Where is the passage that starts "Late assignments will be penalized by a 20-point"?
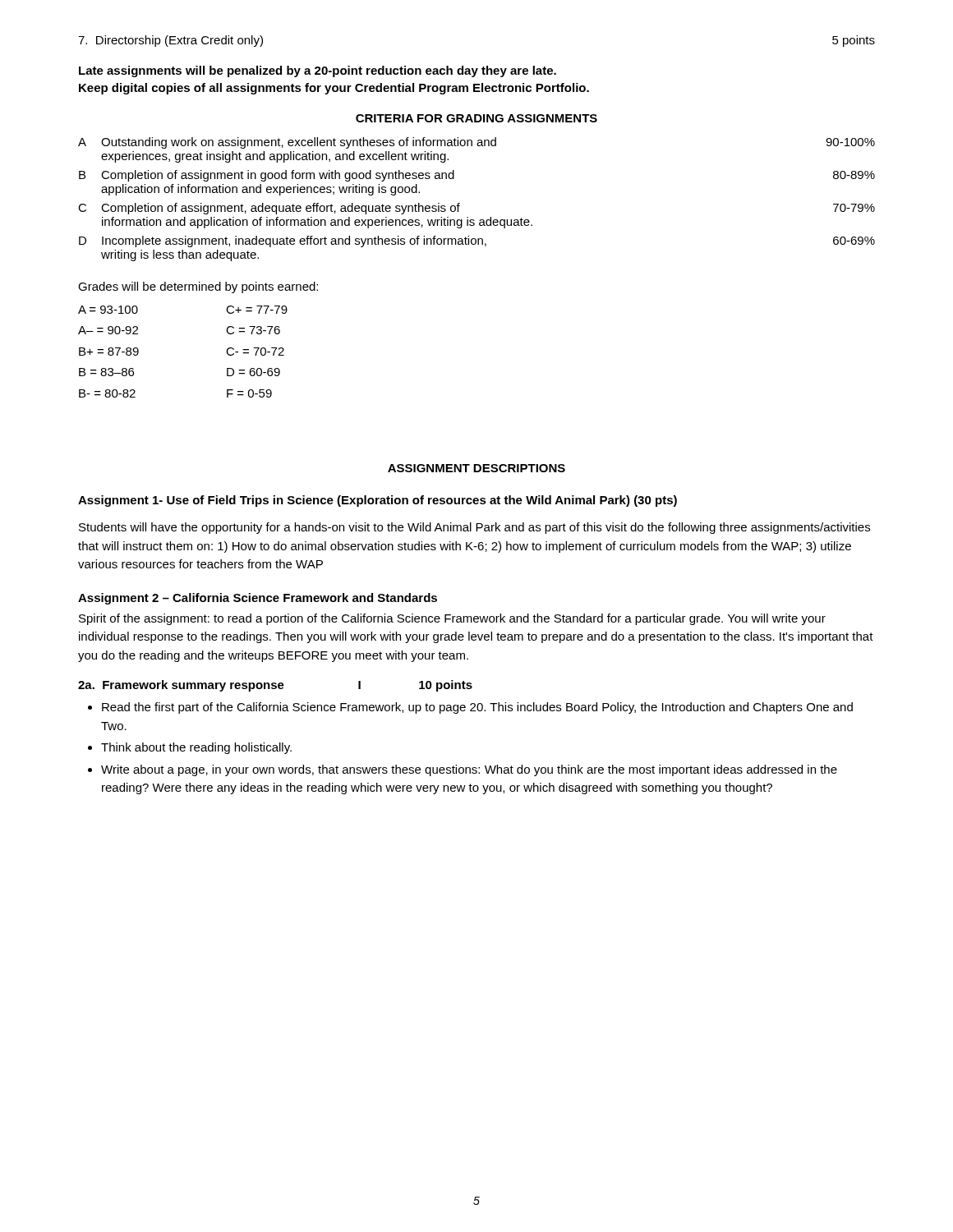Screen dimensions: 1232x953 pyautogui.click(x=334, y=79)
